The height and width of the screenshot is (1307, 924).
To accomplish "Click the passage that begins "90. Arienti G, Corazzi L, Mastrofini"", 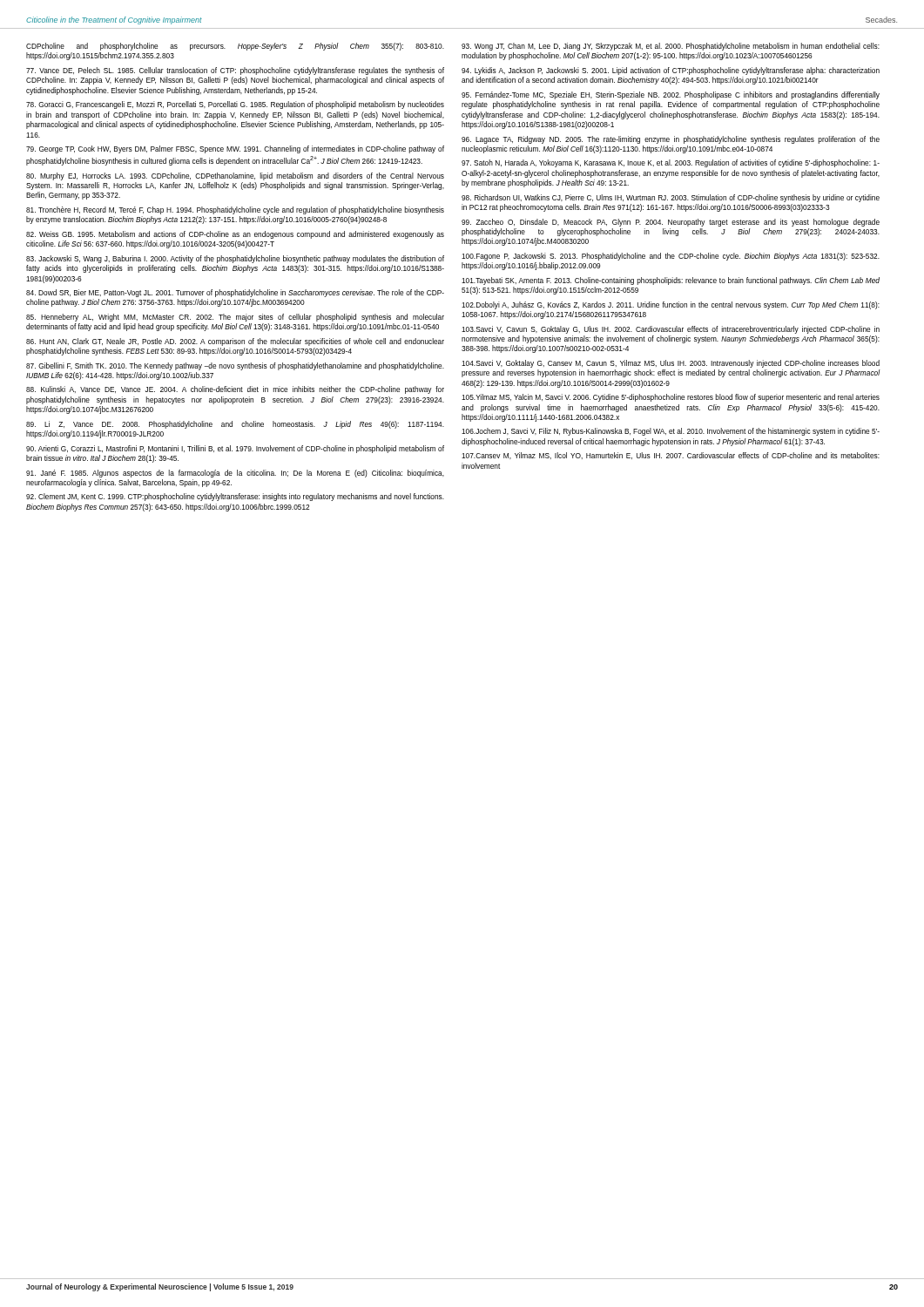I will [235, 453].
